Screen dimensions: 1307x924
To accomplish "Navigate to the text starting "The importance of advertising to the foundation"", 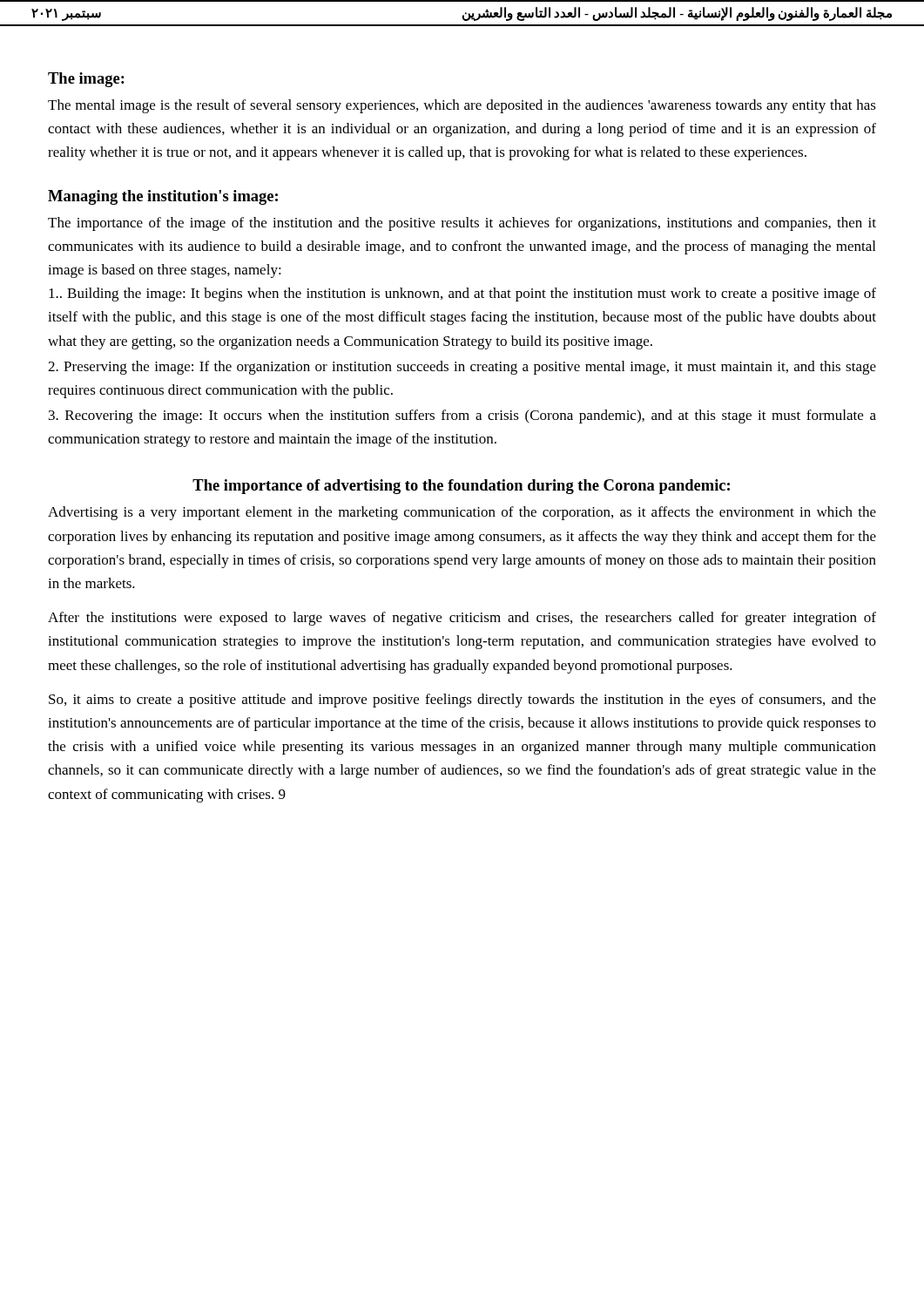I will point(462,486).
